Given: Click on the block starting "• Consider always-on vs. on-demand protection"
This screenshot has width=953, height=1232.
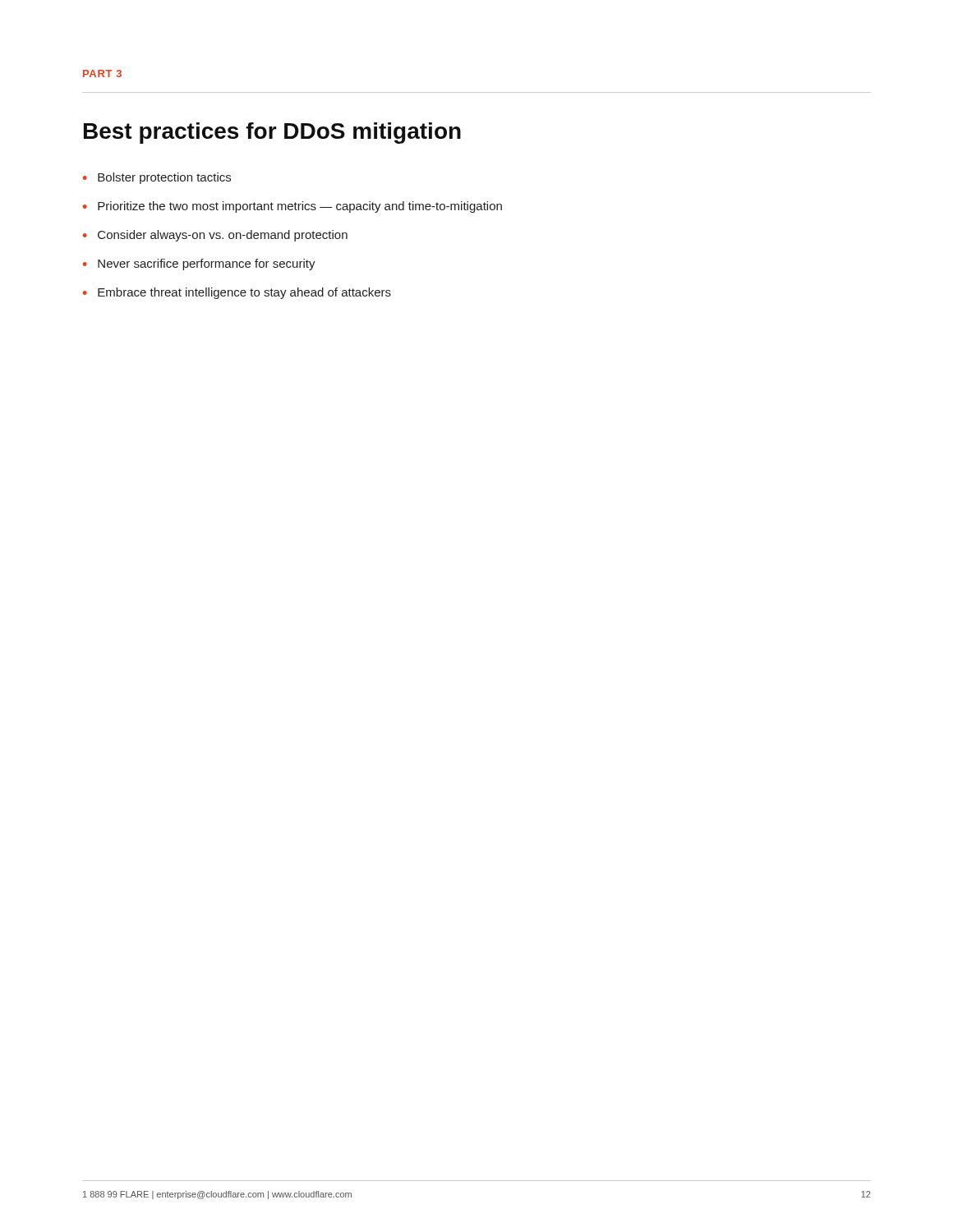Looking at the screenshot, I should point(215,236).
